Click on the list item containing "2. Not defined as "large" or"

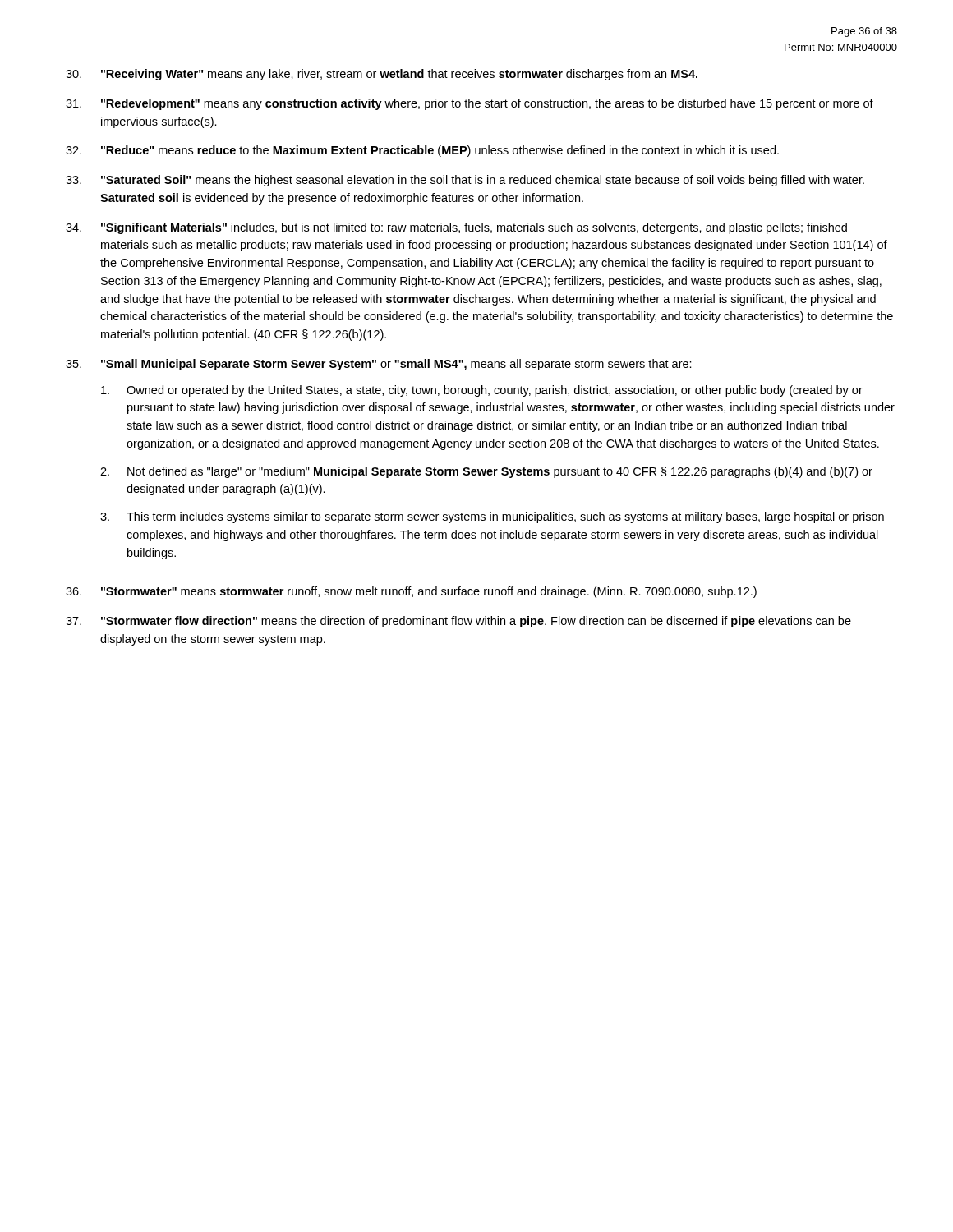tap(499, 481)
